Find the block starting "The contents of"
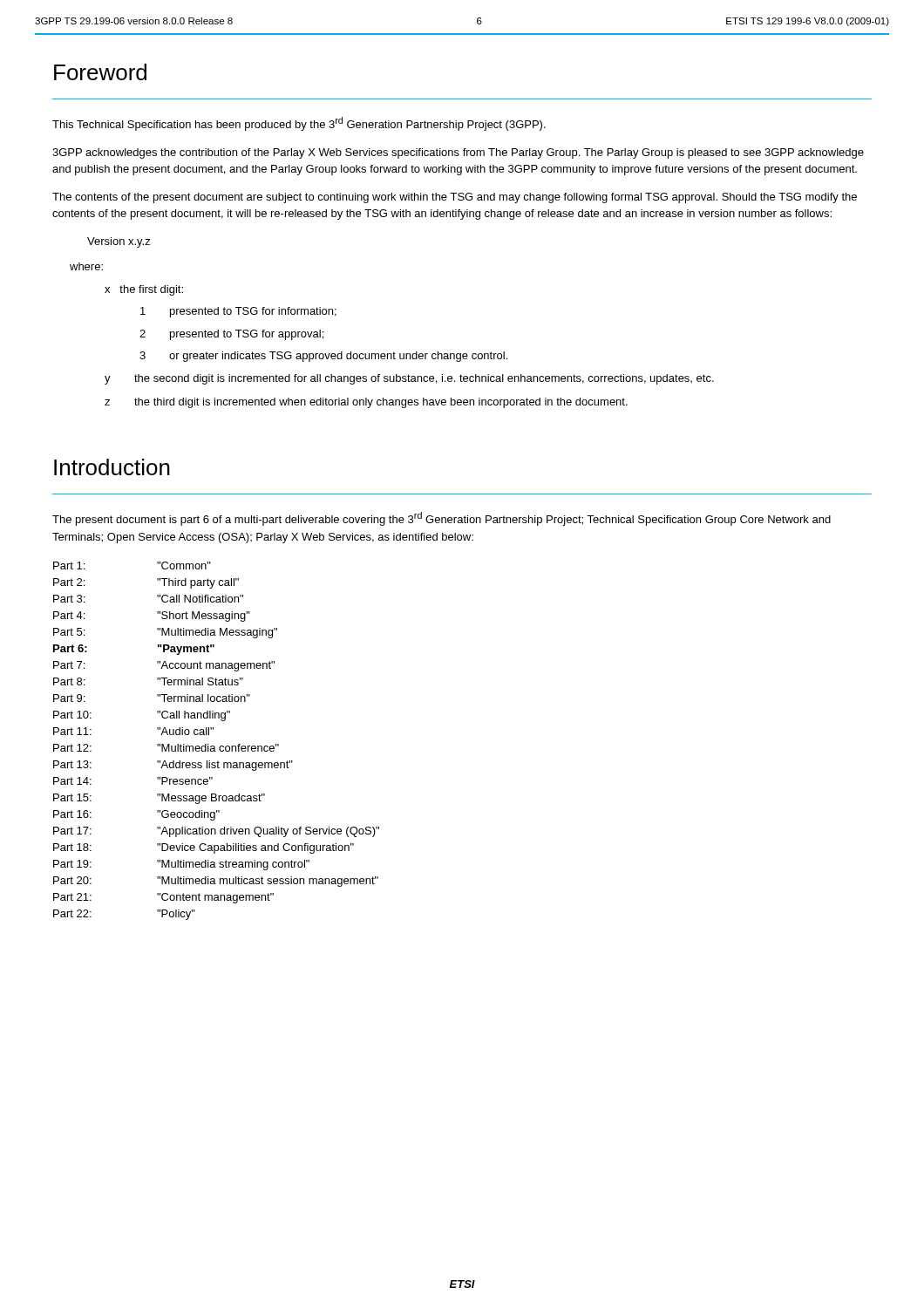 pyautogui.click(x=462, y=205)
